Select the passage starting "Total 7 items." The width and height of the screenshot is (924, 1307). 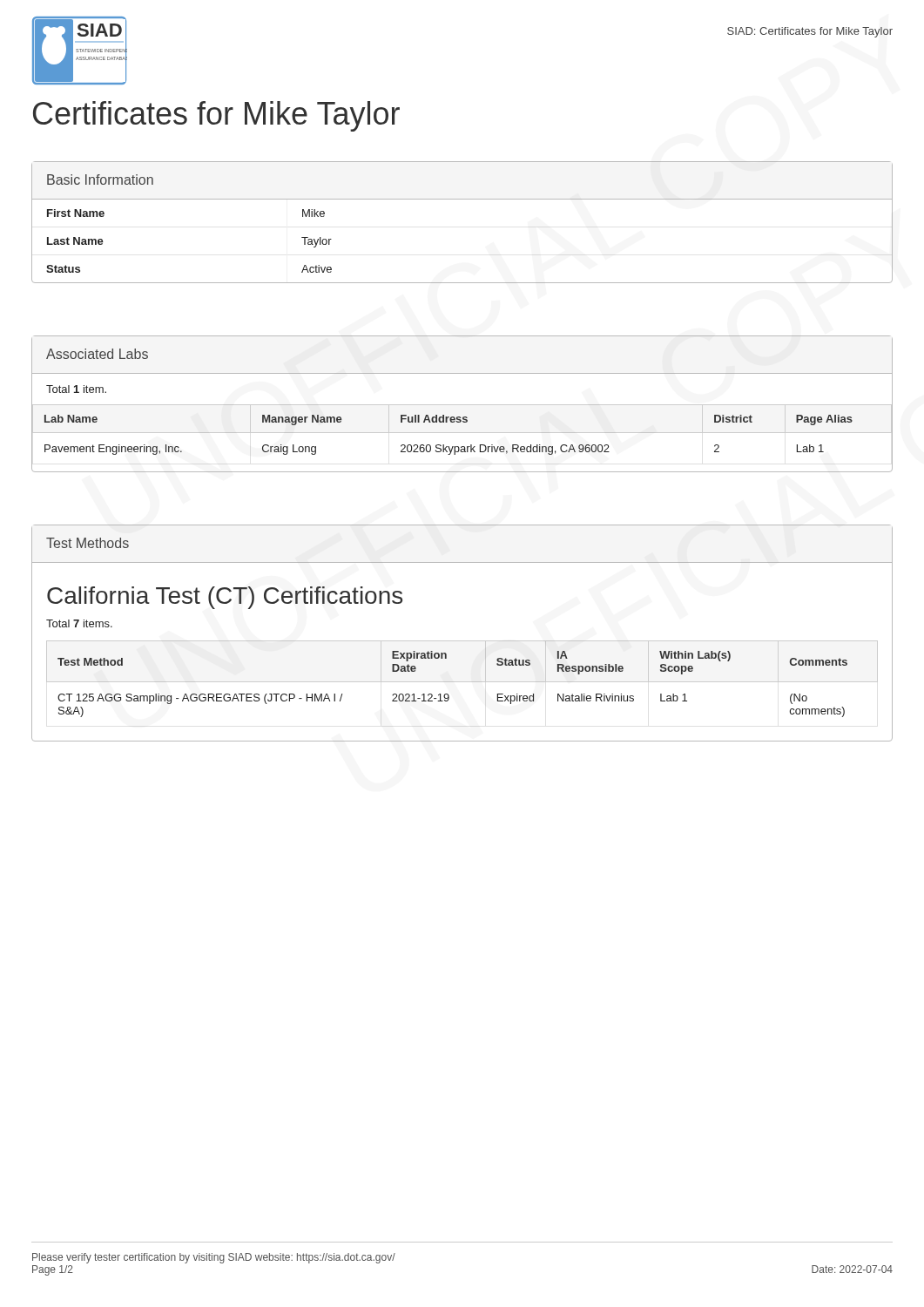[80, 623]
